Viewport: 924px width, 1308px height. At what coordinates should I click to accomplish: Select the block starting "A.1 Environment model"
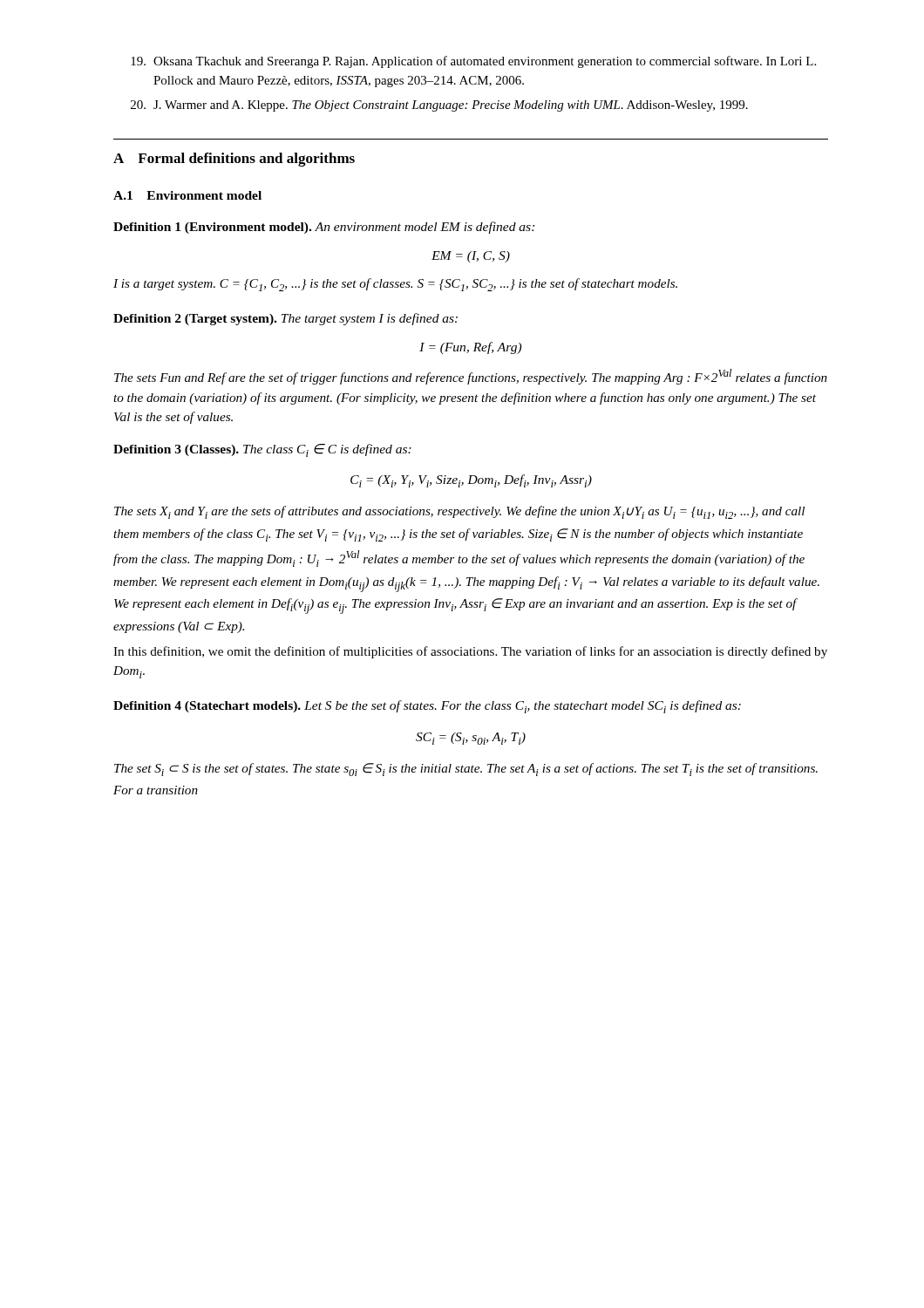(187, 195)
